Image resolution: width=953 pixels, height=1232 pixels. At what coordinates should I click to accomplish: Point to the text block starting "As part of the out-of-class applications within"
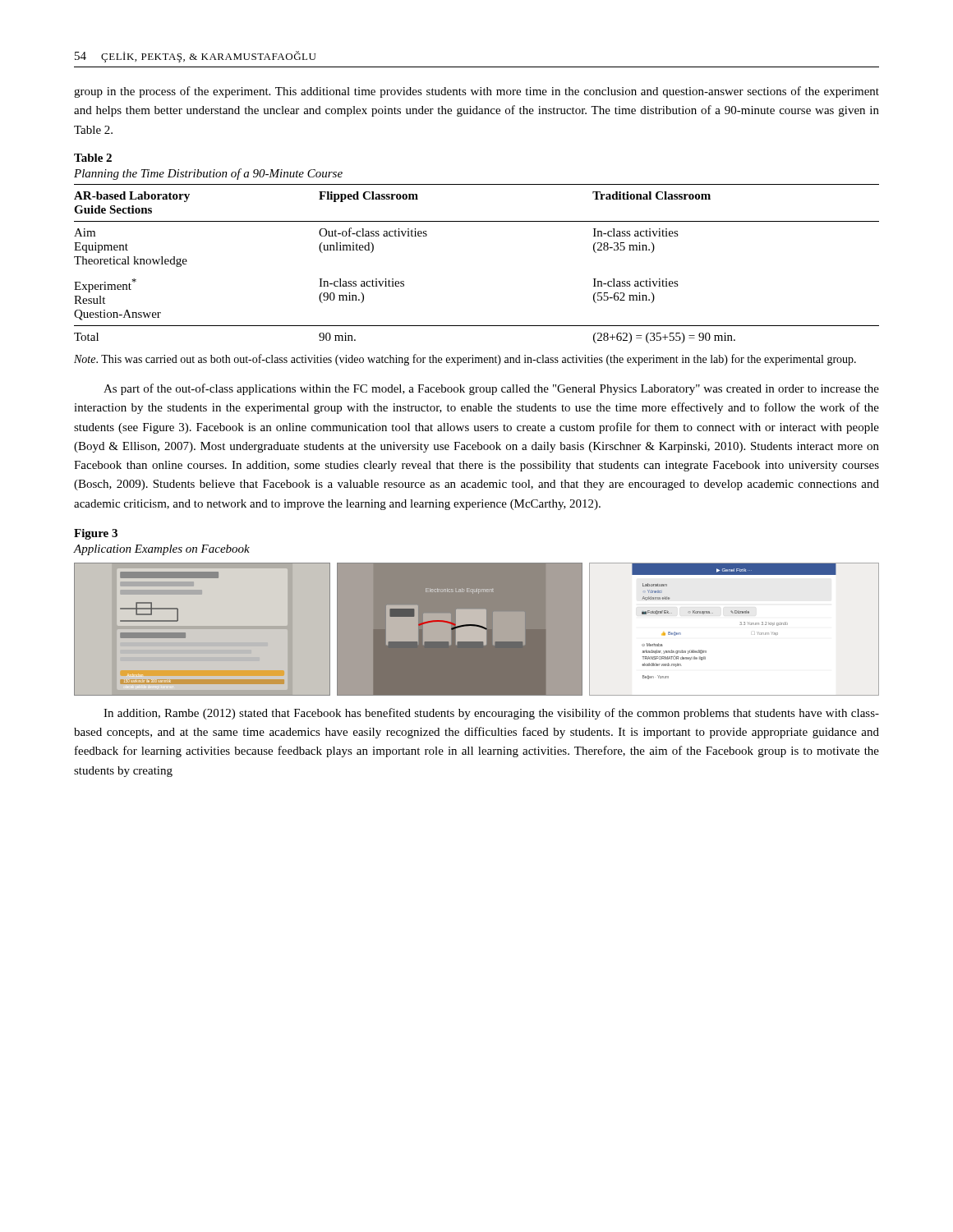[x=476, y=446]
